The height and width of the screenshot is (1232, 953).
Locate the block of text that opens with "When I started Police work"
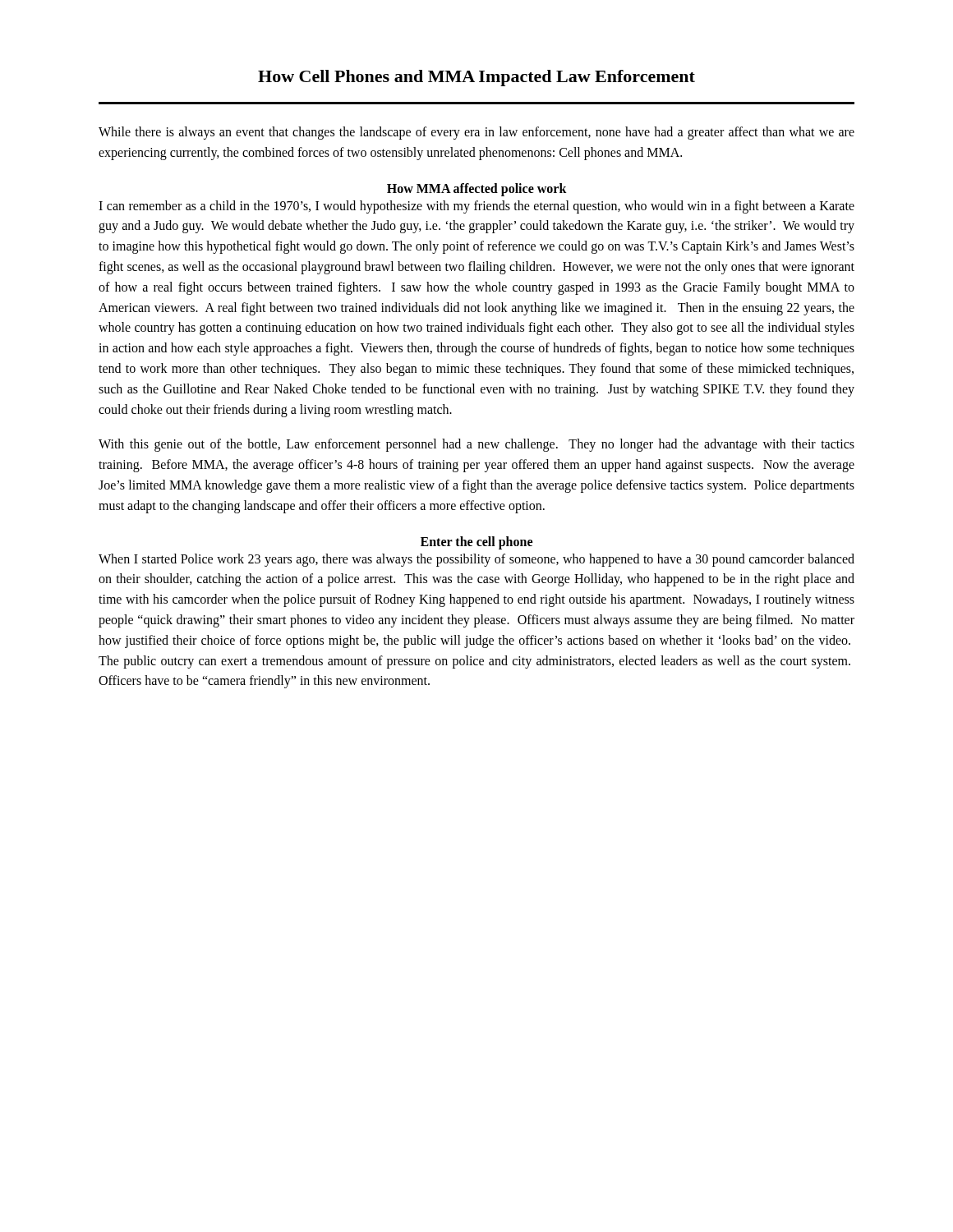coord(476,620)
